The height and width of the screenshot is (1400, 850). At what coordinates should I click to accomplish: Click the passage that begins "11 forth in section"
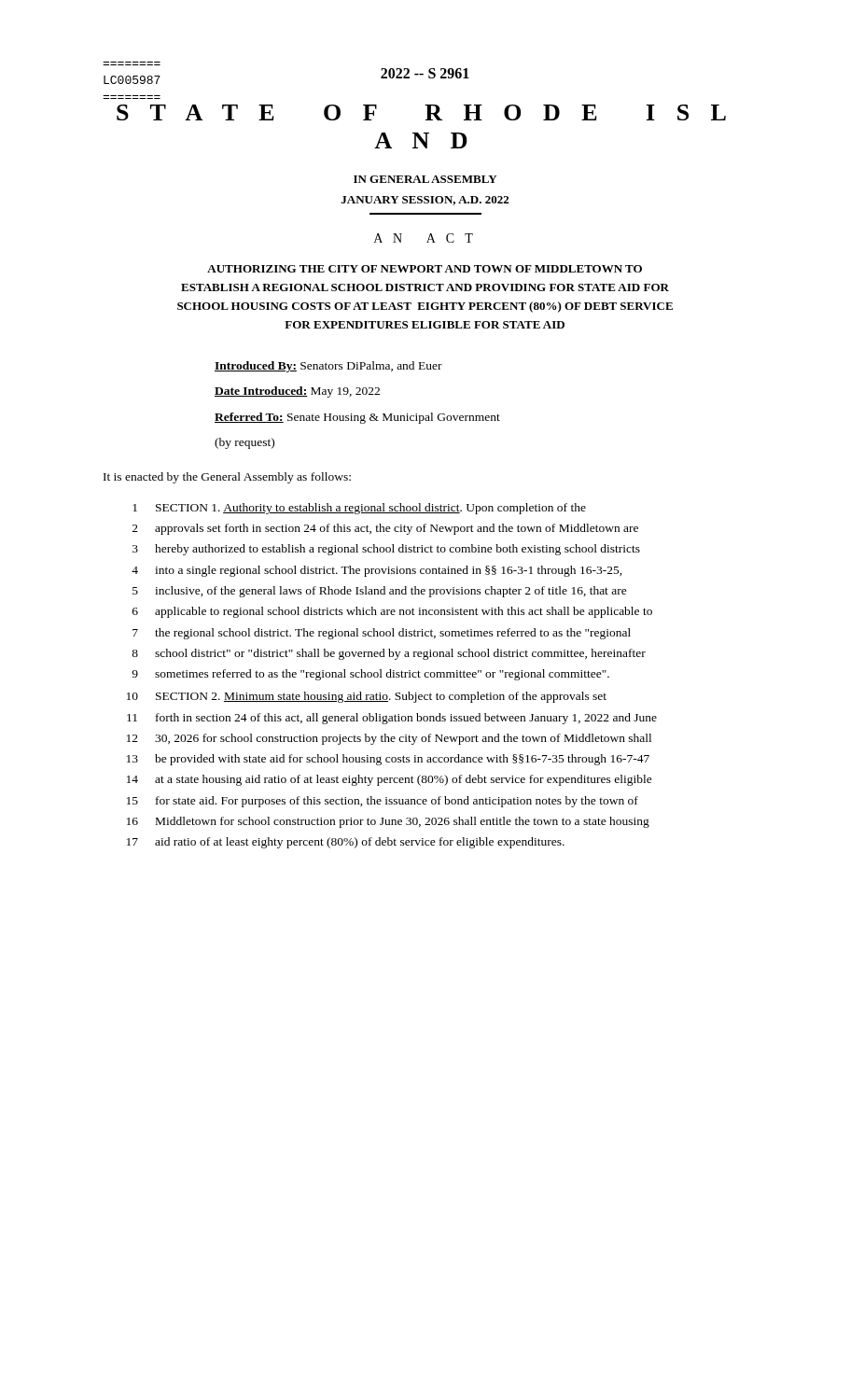425,718
